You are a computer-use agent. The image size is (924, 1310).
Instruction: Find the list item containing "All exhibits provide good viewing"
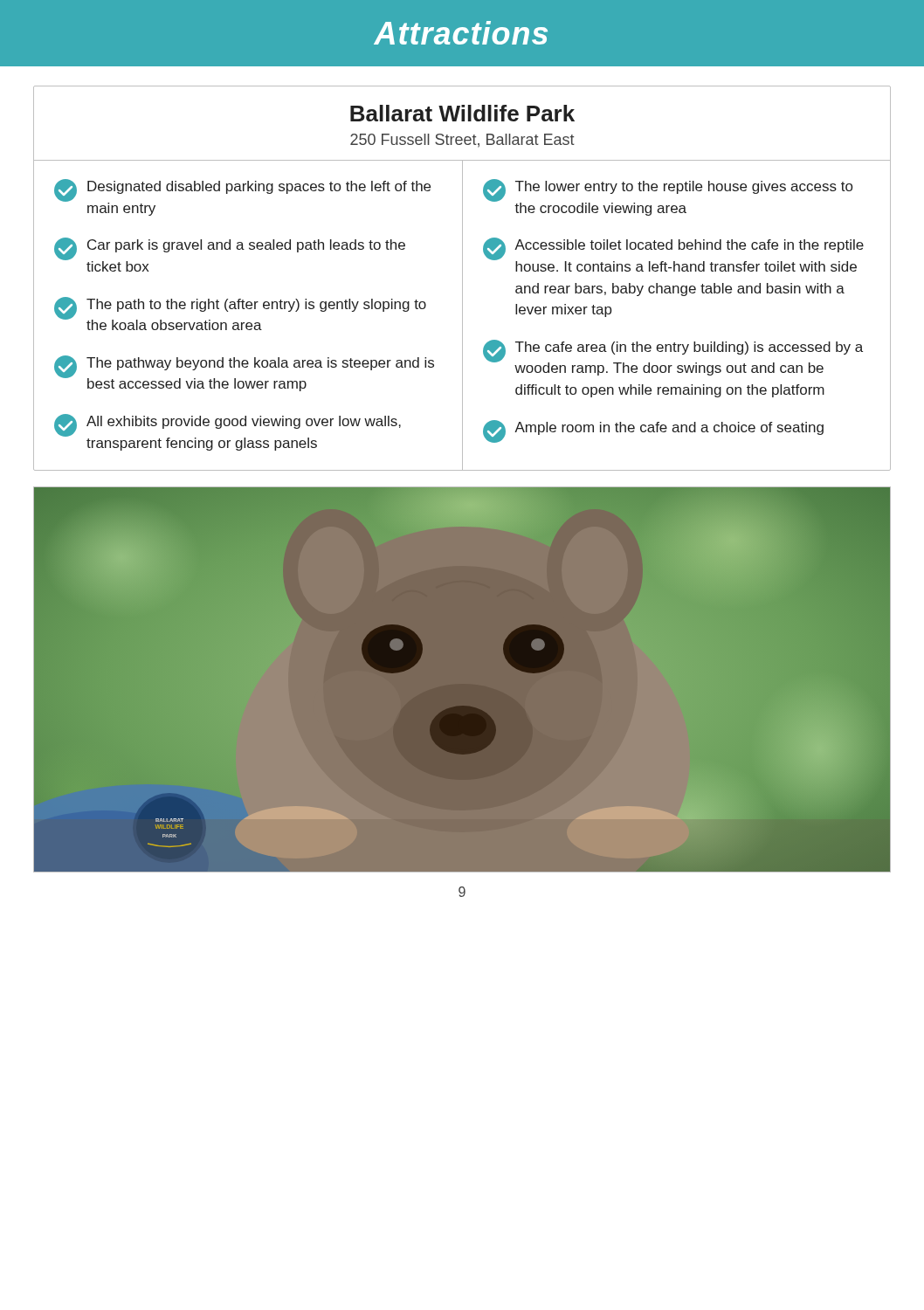coord(248,433)
